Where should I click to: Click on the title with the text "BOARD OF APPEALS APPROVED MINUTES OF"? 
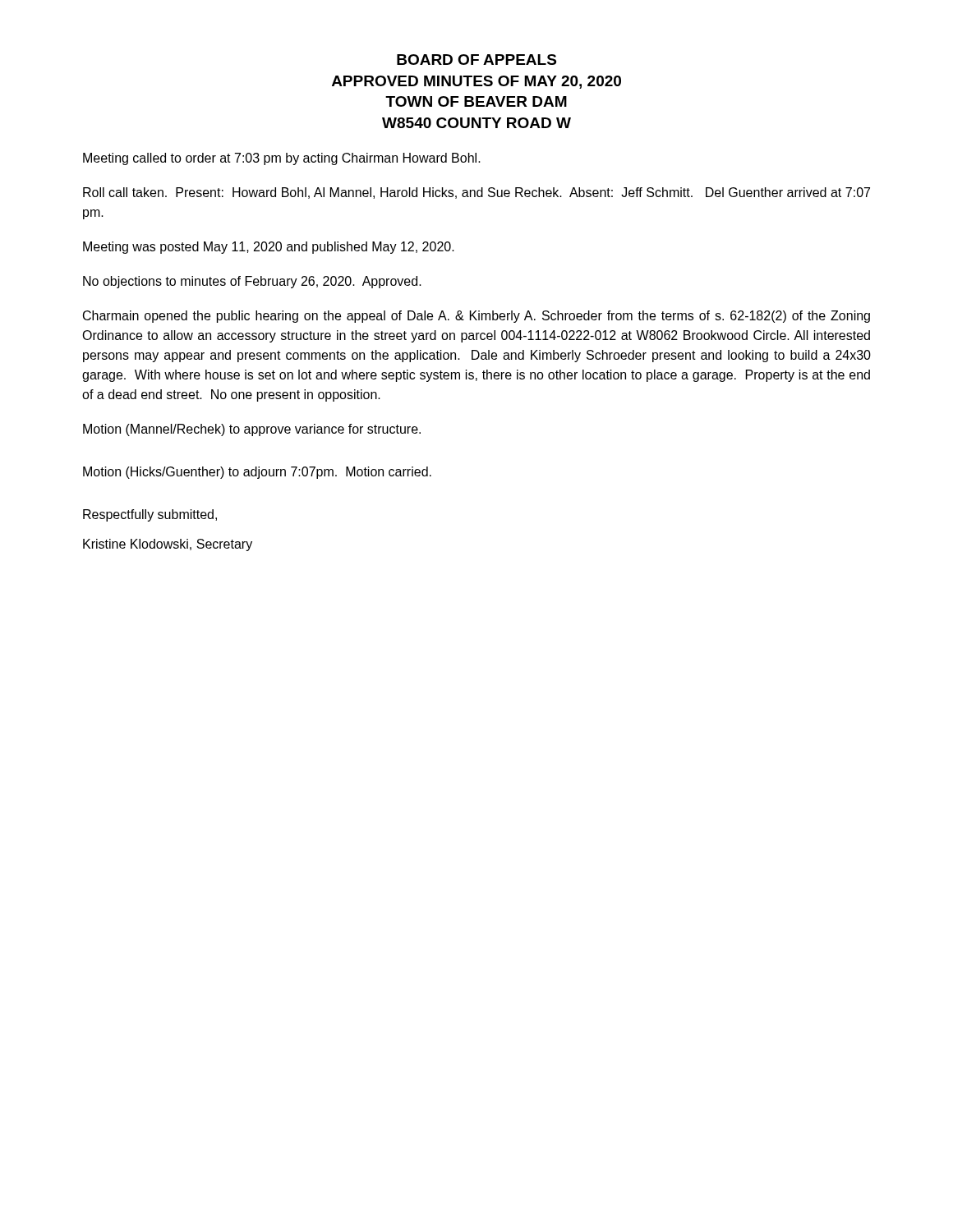(x=476, y=91)
